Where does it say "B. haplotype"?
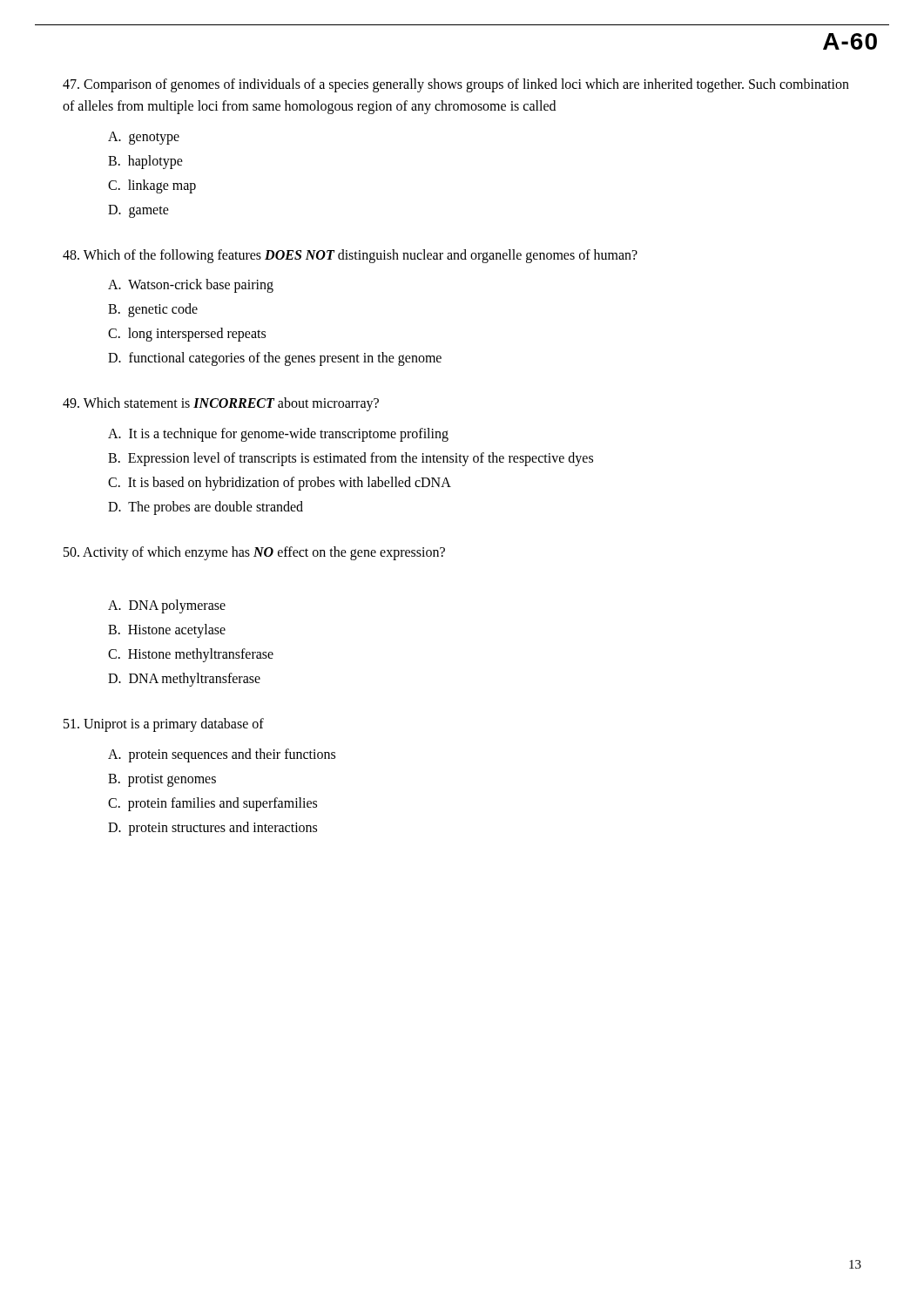This screenshot has width=924, height=1307. click(x=145, y=160)
